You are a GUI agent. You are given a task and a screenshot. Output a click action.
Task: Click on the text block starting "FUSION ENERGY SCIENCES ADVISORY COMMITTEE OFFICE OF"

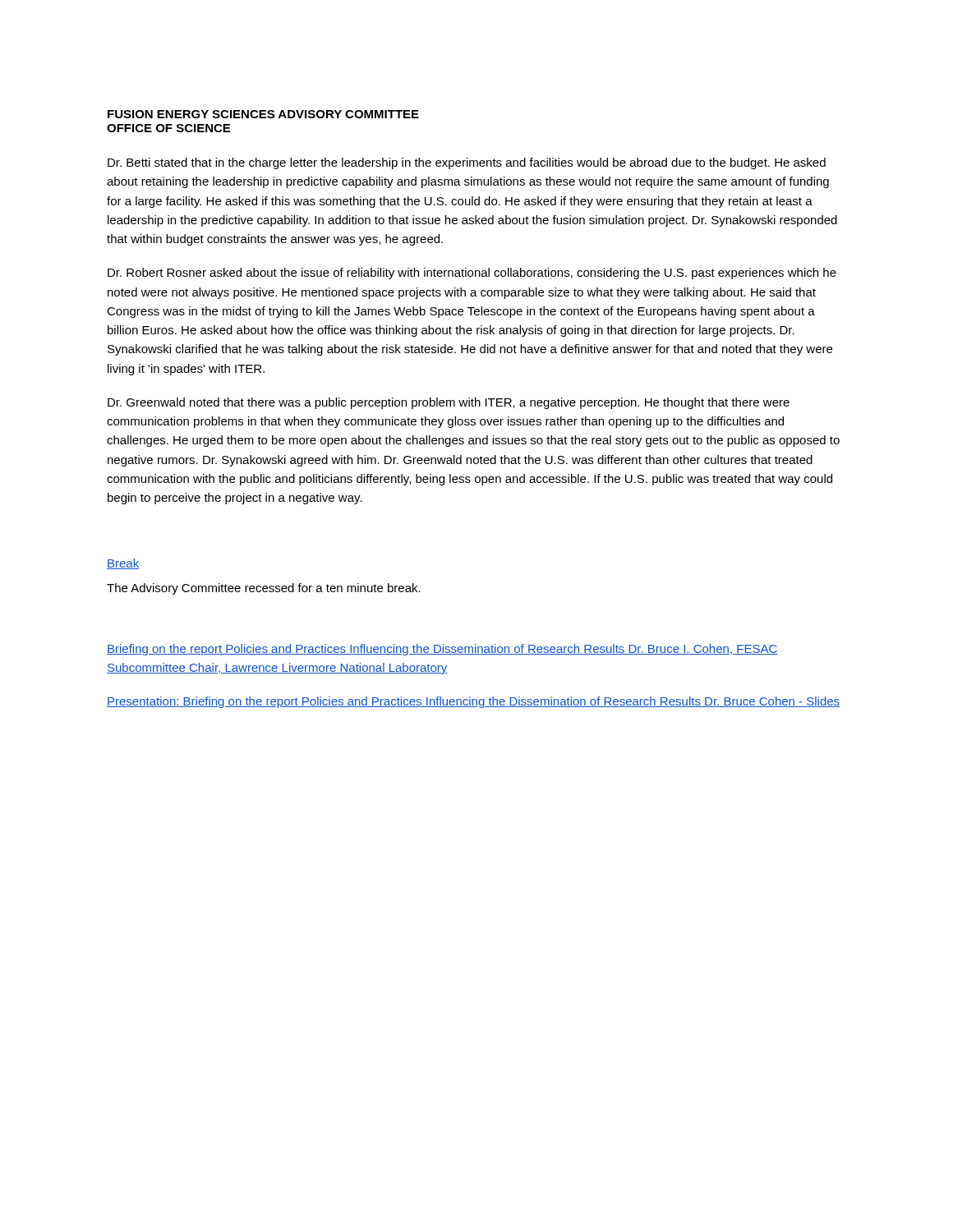click(263, 121)
